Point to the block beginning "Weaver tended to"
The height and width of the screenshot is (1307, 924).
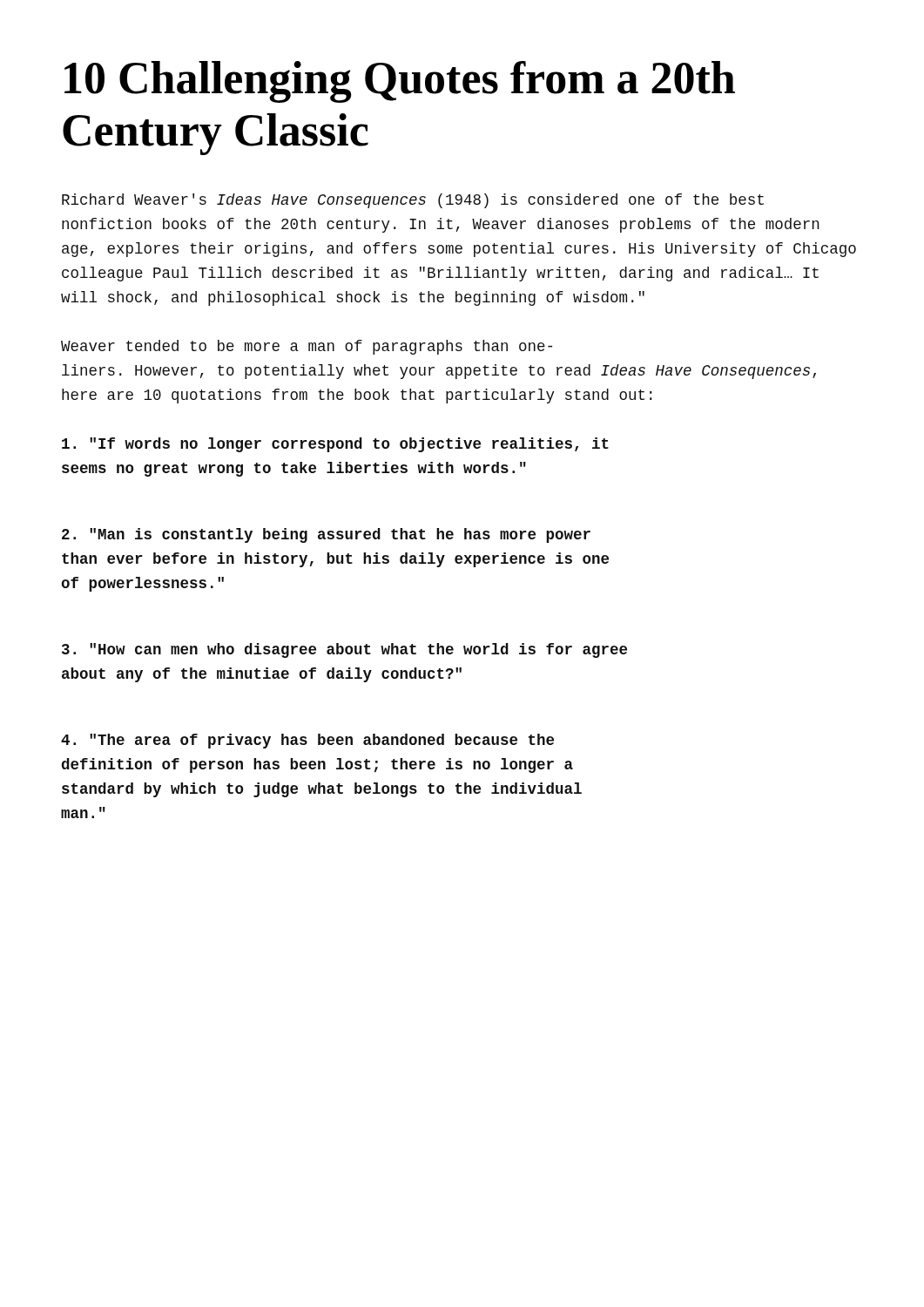441,371
